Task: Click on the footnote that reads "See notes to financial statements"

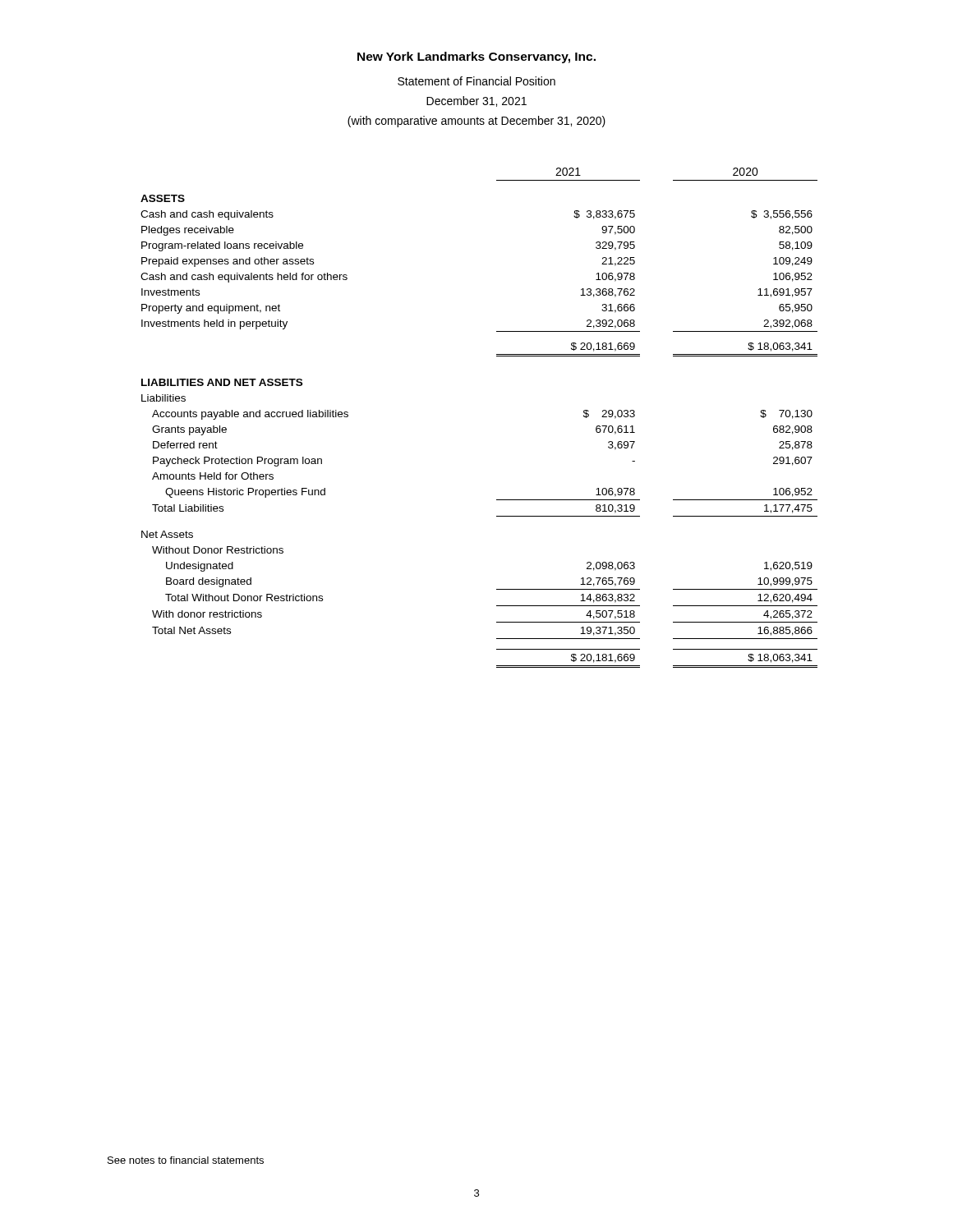Action: point(186,1160)
